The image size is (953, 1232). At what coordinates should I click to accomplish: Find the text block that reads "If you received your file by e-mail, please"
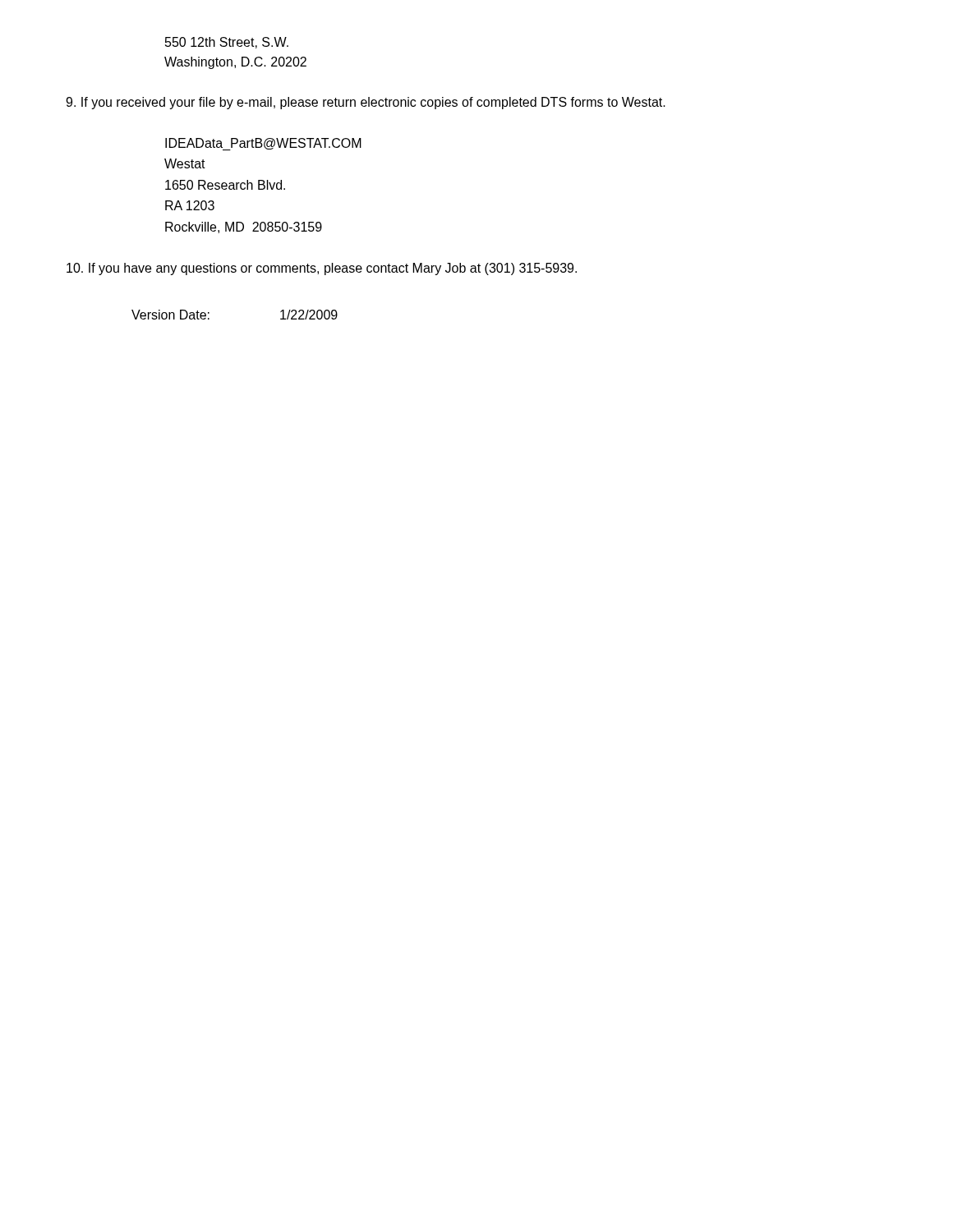pos(366,102)
